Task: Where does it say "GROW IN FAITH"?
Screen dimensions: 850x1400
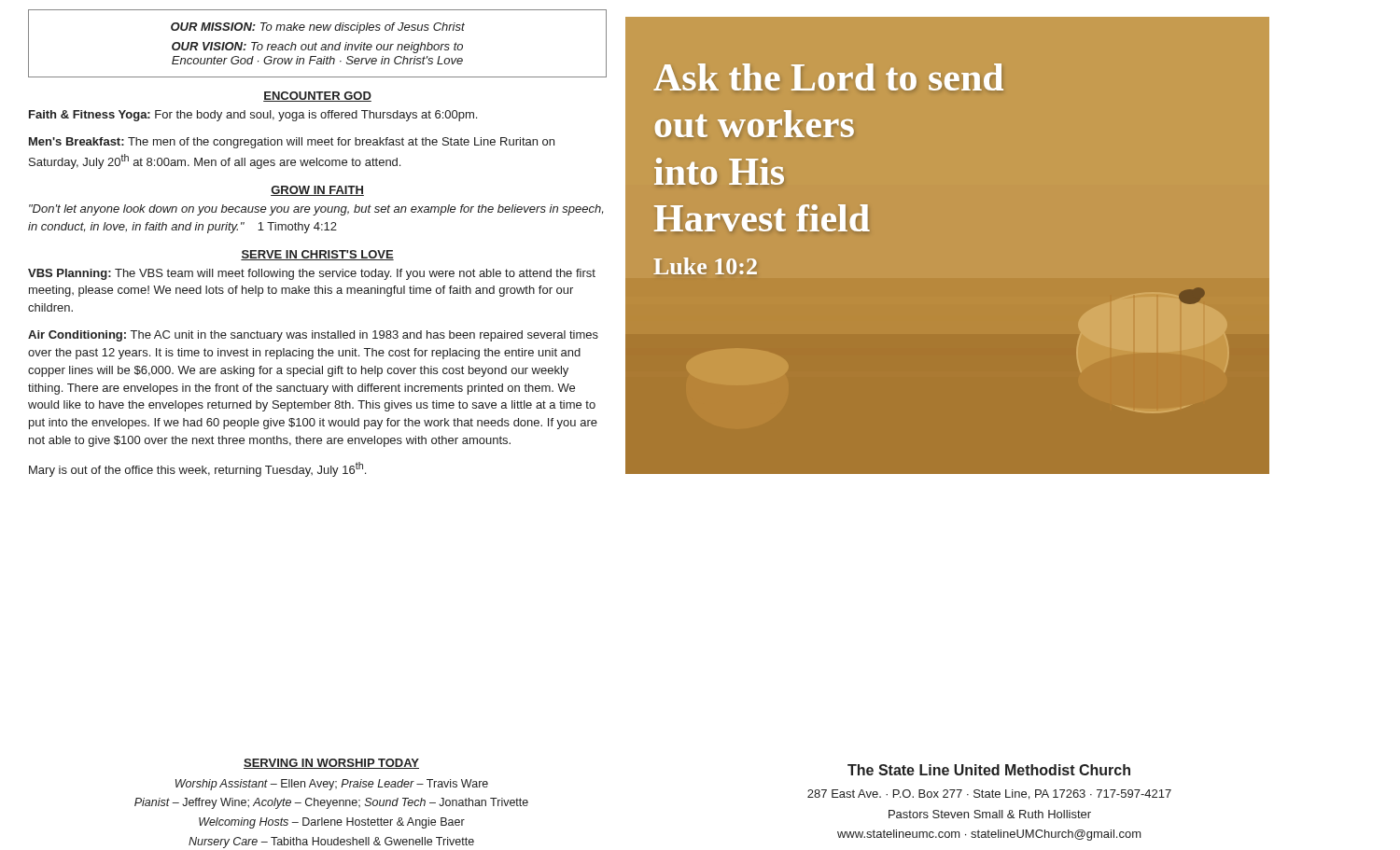Action: (x=317, y=190)
